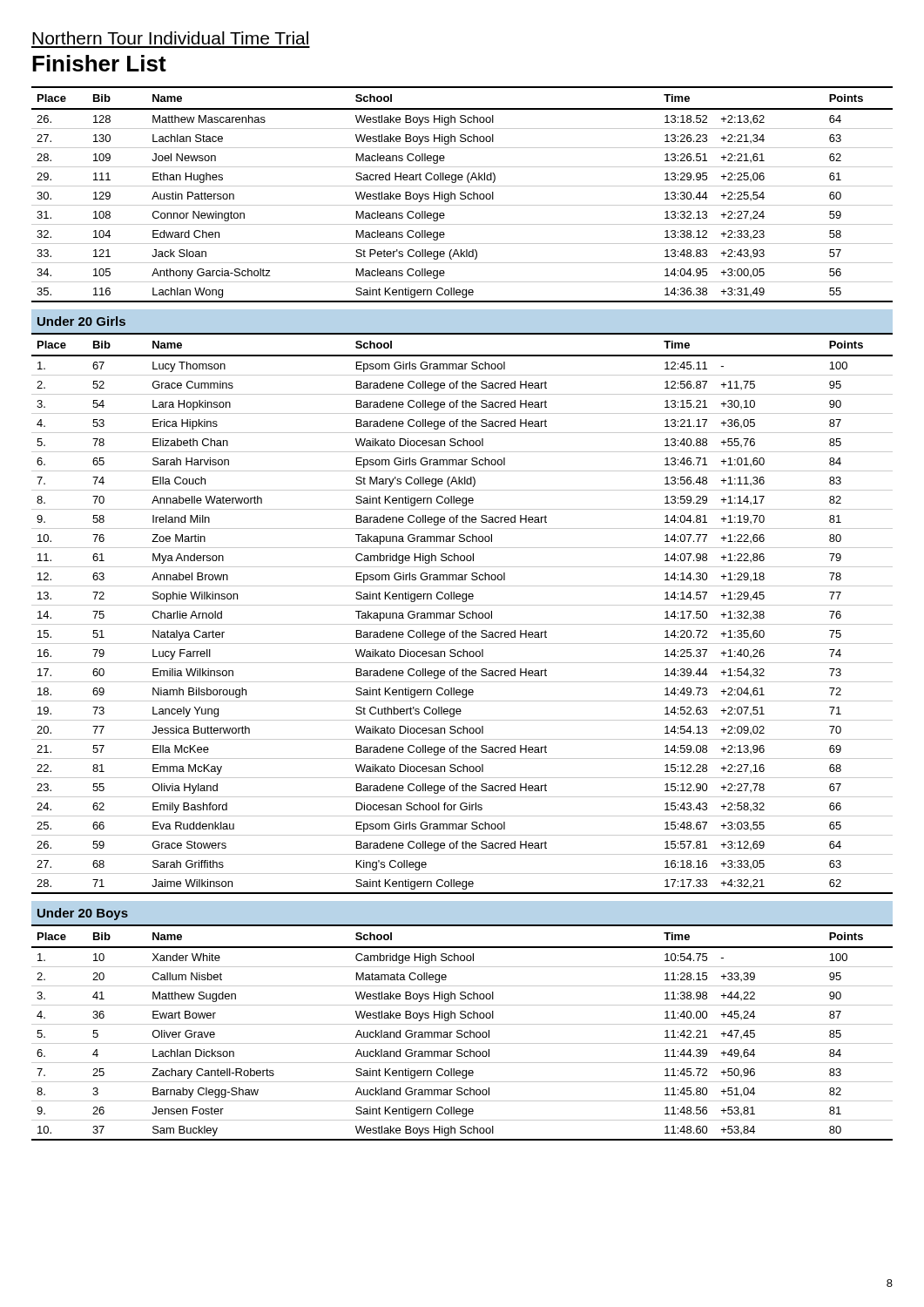Find the element starting "Finisher List"

[x=99, y=64]
